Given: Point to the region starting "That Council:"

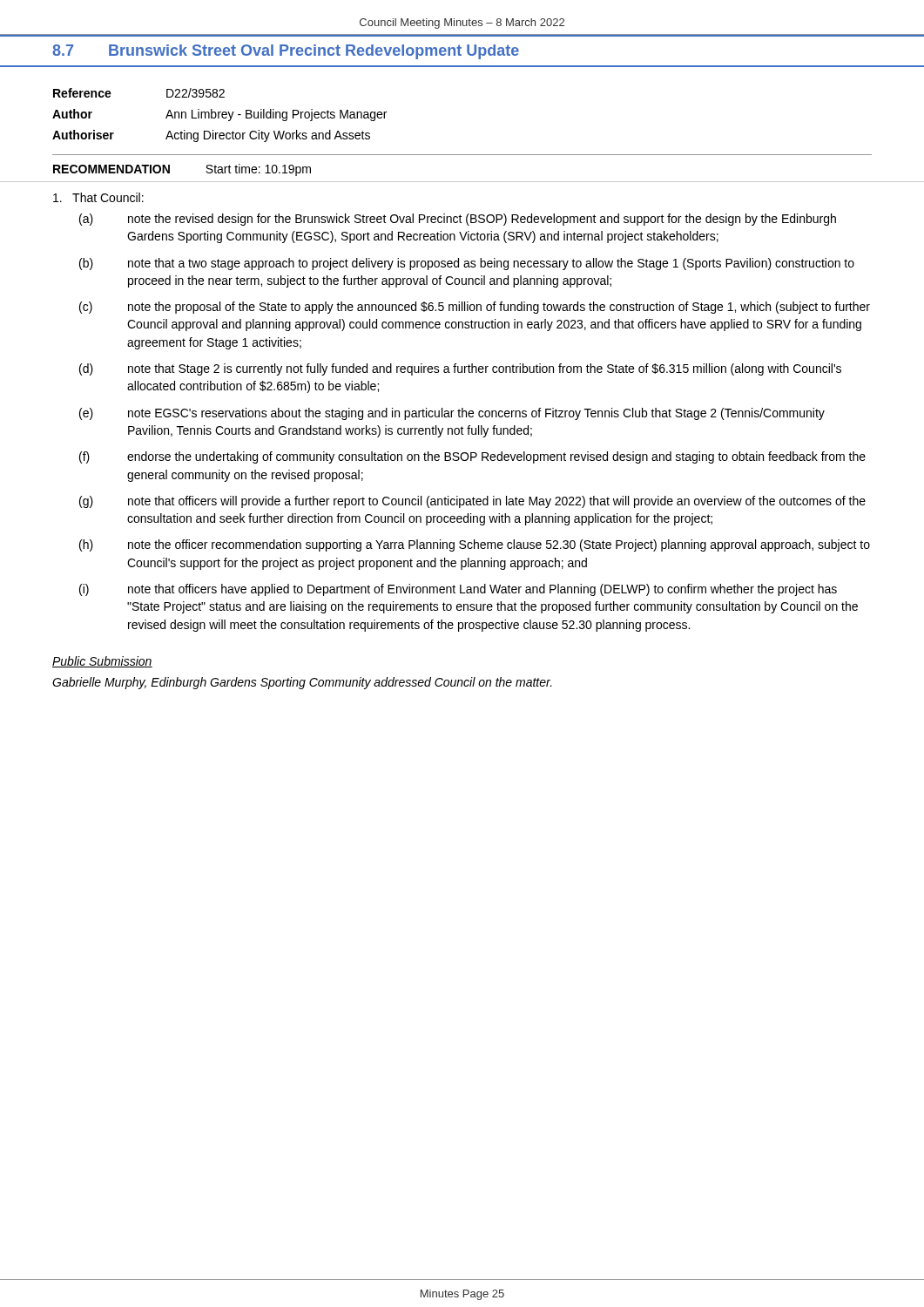Looking at the screenshot, I should click(98, 198).
